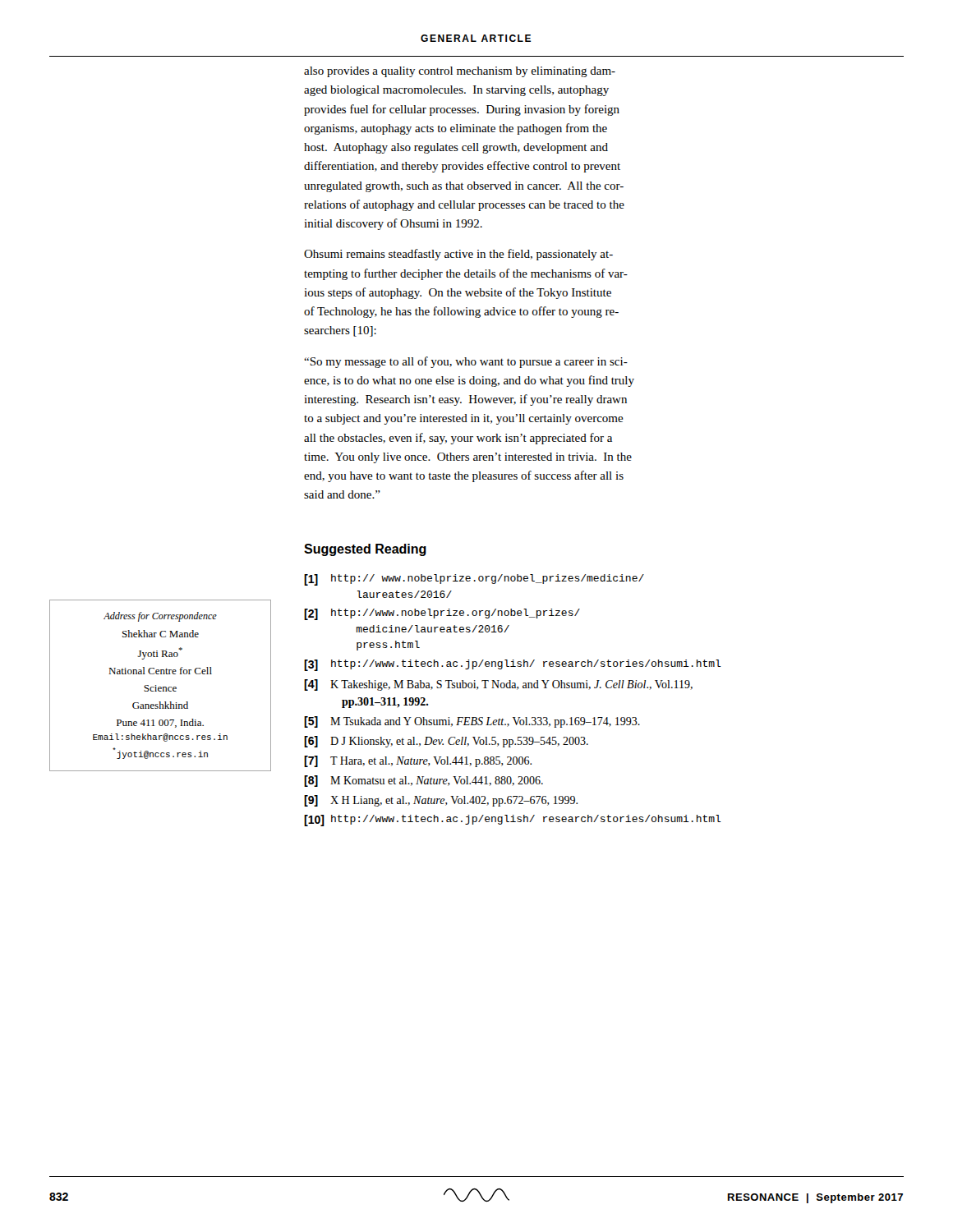Locate the text block starting "Ohsumi remains steadfastly active in"
Viewport: 953px width, 1232px height.
[600, 293]
